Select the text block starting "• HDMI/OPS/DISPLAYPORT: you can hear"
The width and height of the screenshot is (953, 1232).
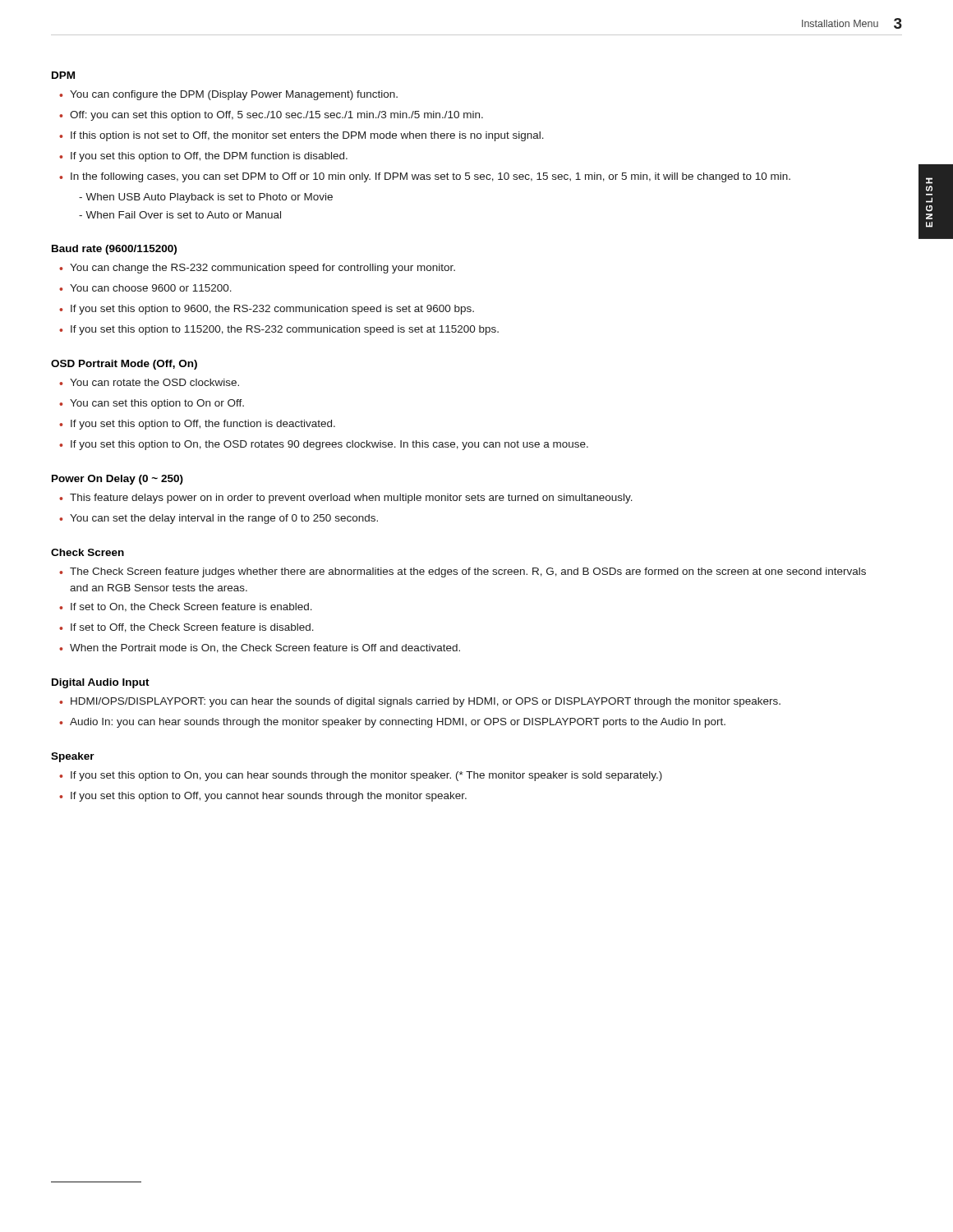pos(465,702)
